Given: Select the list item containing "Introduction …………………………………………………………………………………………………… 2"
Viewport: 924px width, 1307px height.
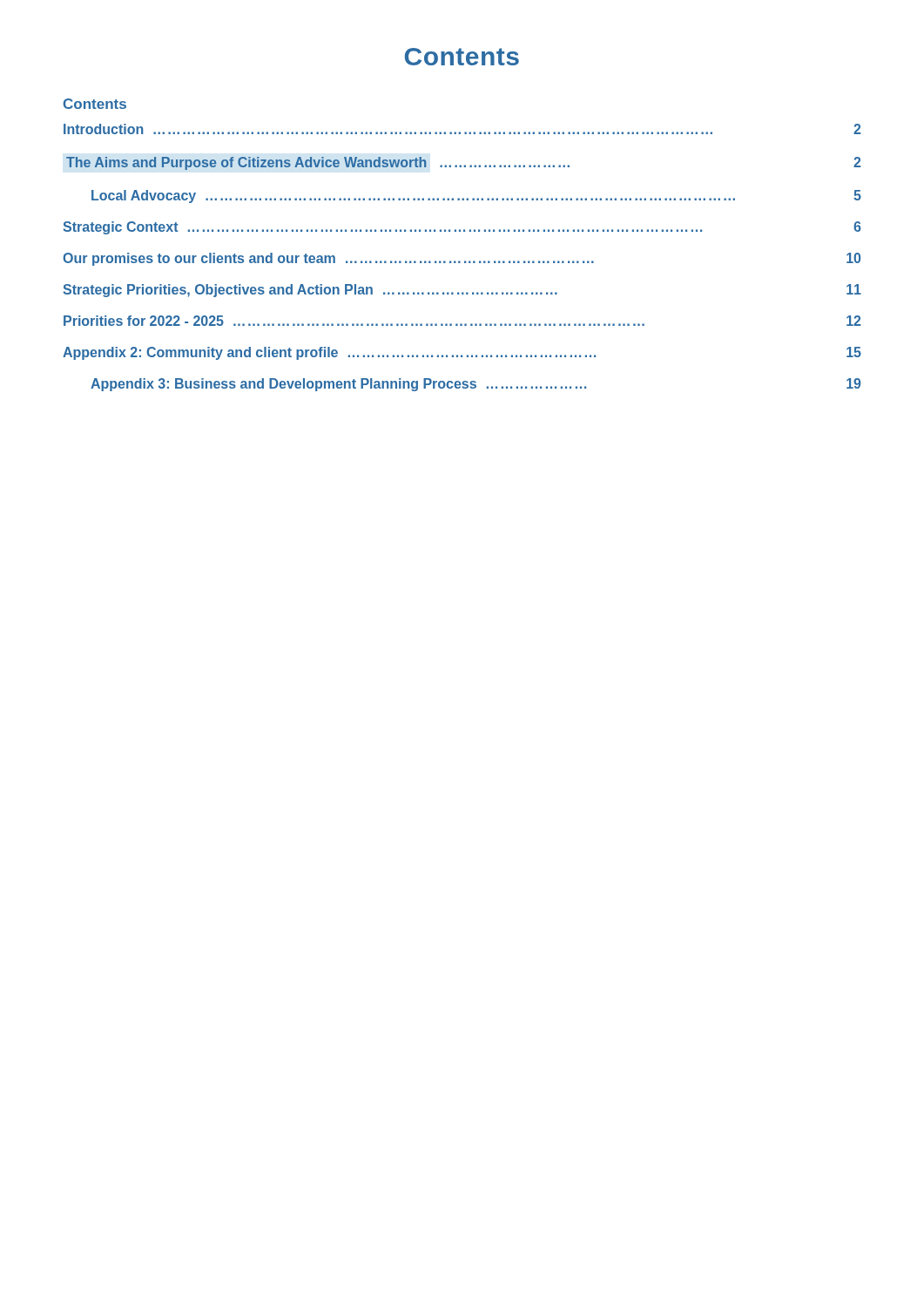Looking at the screenshot, I should 462,130.
